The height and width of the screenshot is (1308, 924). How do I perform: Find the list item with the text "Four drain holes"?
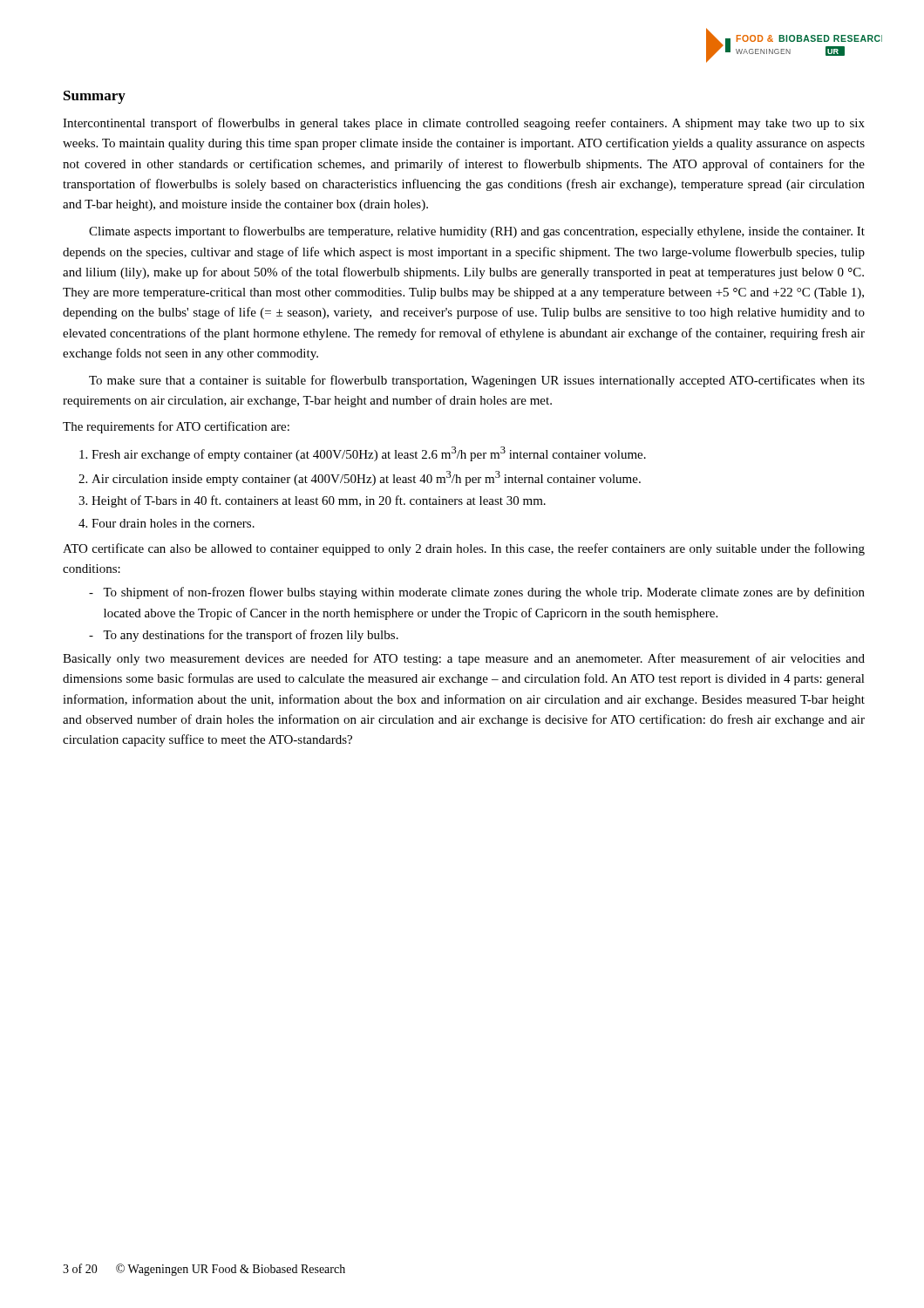click(173, 523)
